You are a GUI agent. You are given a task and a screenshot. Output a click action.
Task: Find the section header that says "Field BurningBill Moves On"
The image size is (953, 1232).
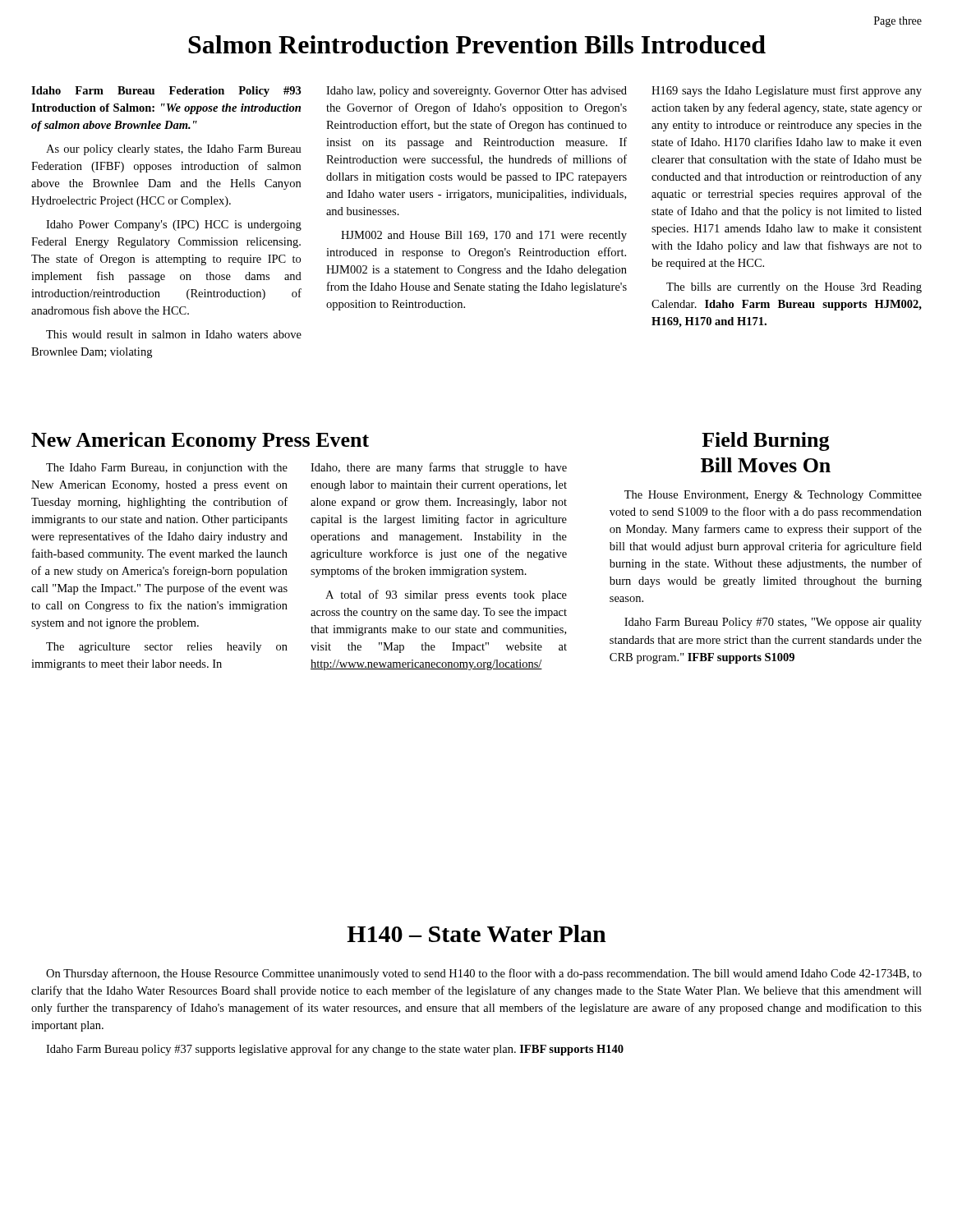[766, 453]
